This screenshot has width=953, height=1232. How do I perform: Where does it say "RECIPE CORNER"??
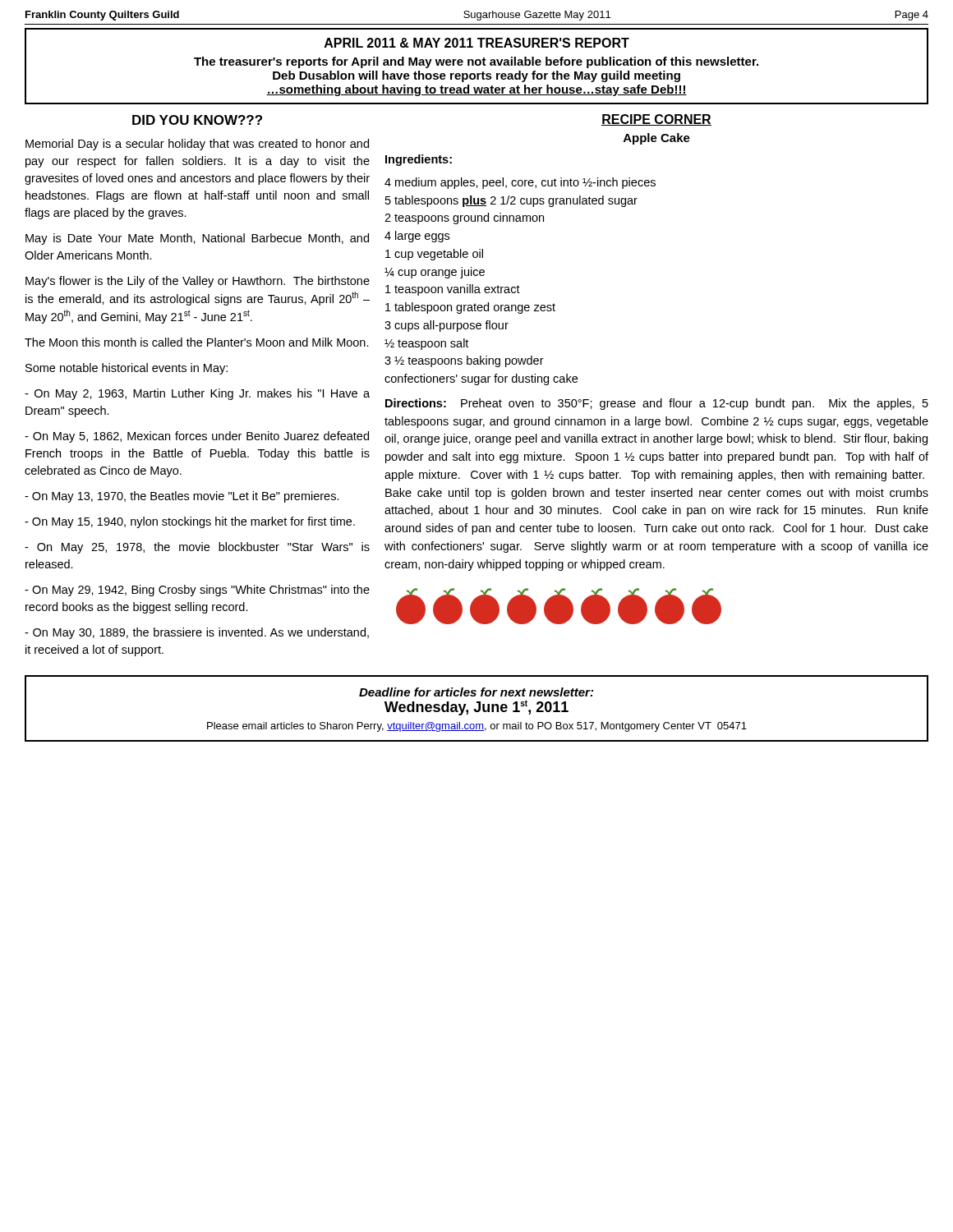(x=656, y=120)
